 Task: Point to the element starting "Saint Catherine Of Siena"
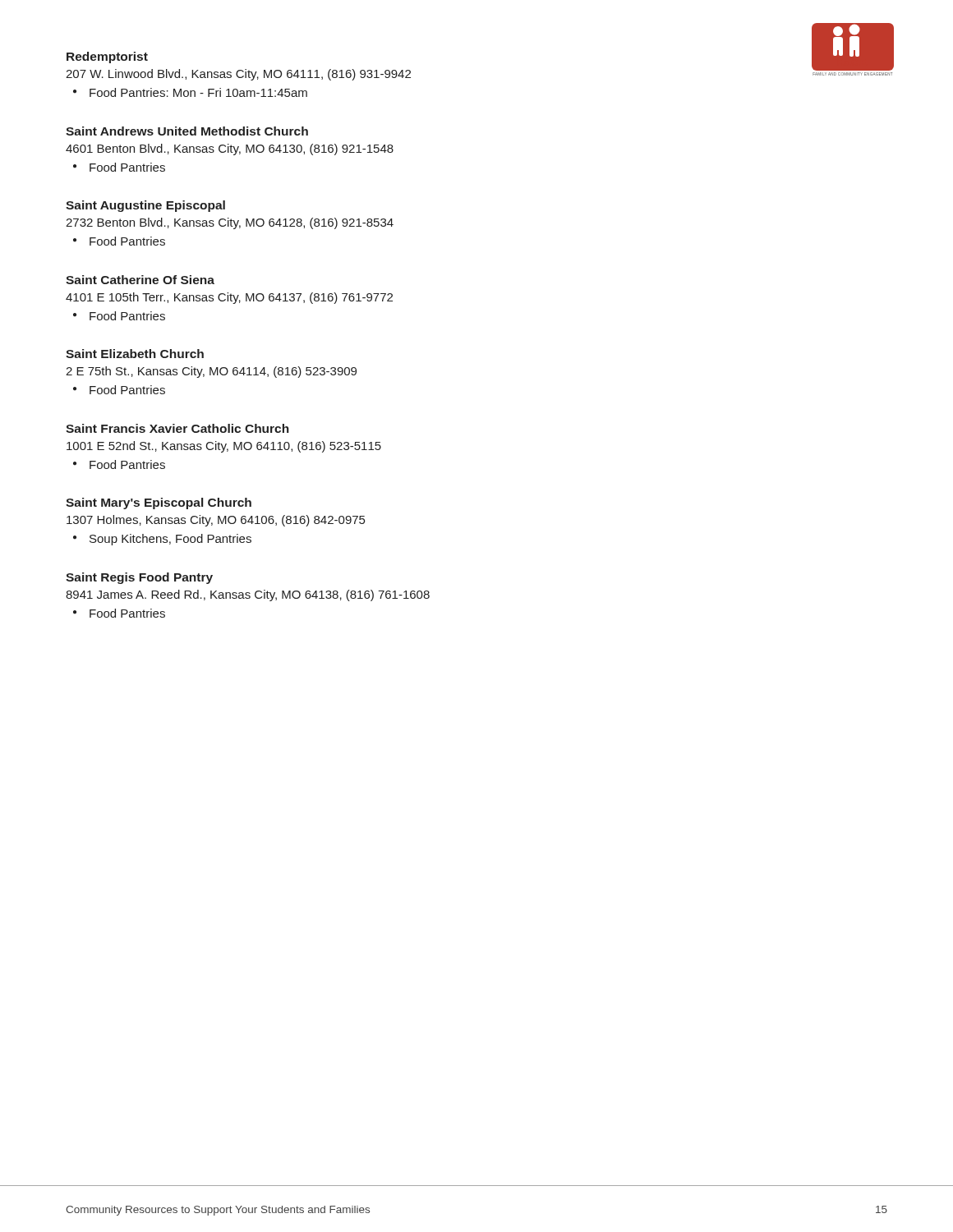140,279
